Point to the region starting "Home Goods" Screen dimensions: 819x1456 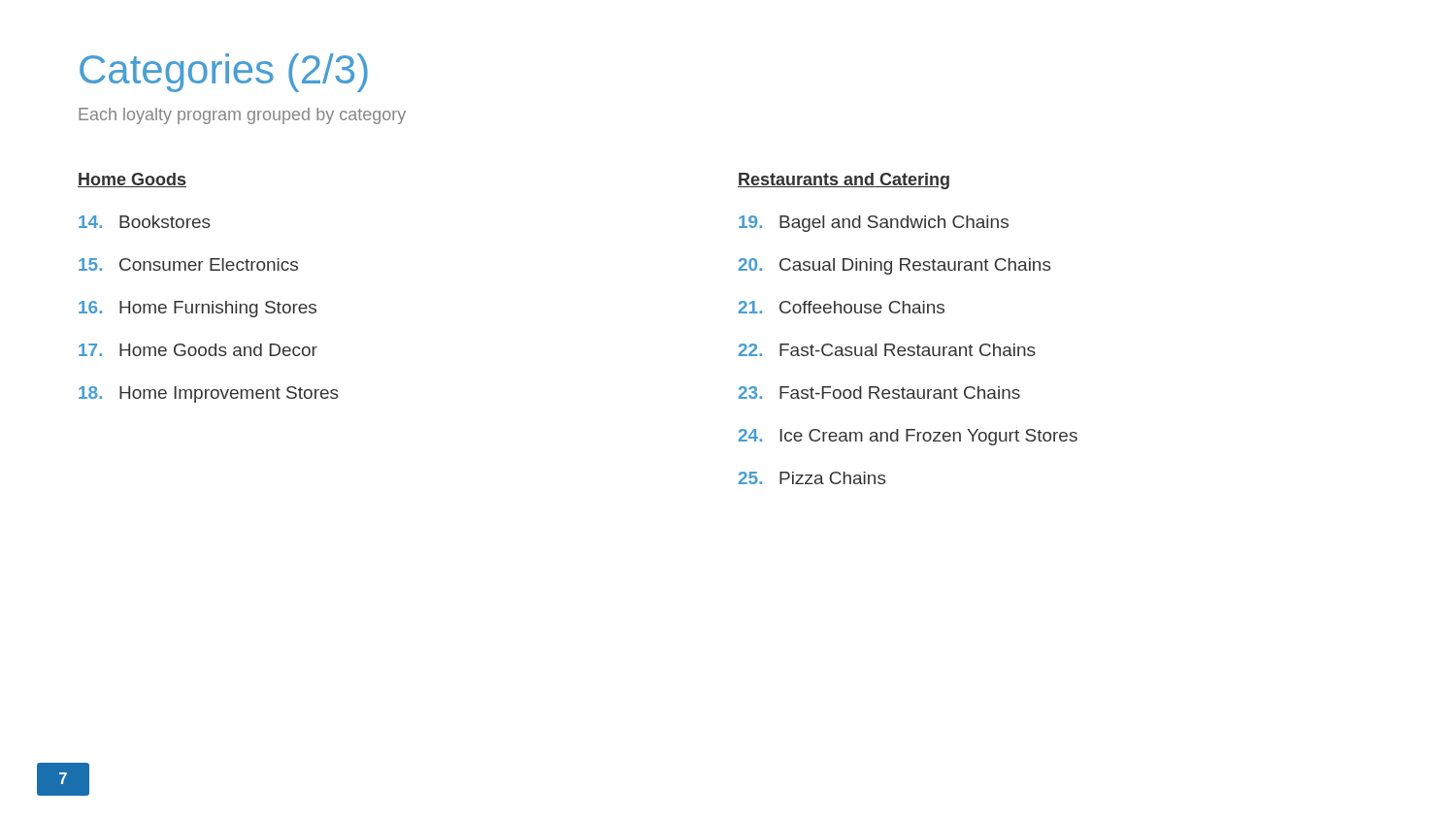(132, 179)
